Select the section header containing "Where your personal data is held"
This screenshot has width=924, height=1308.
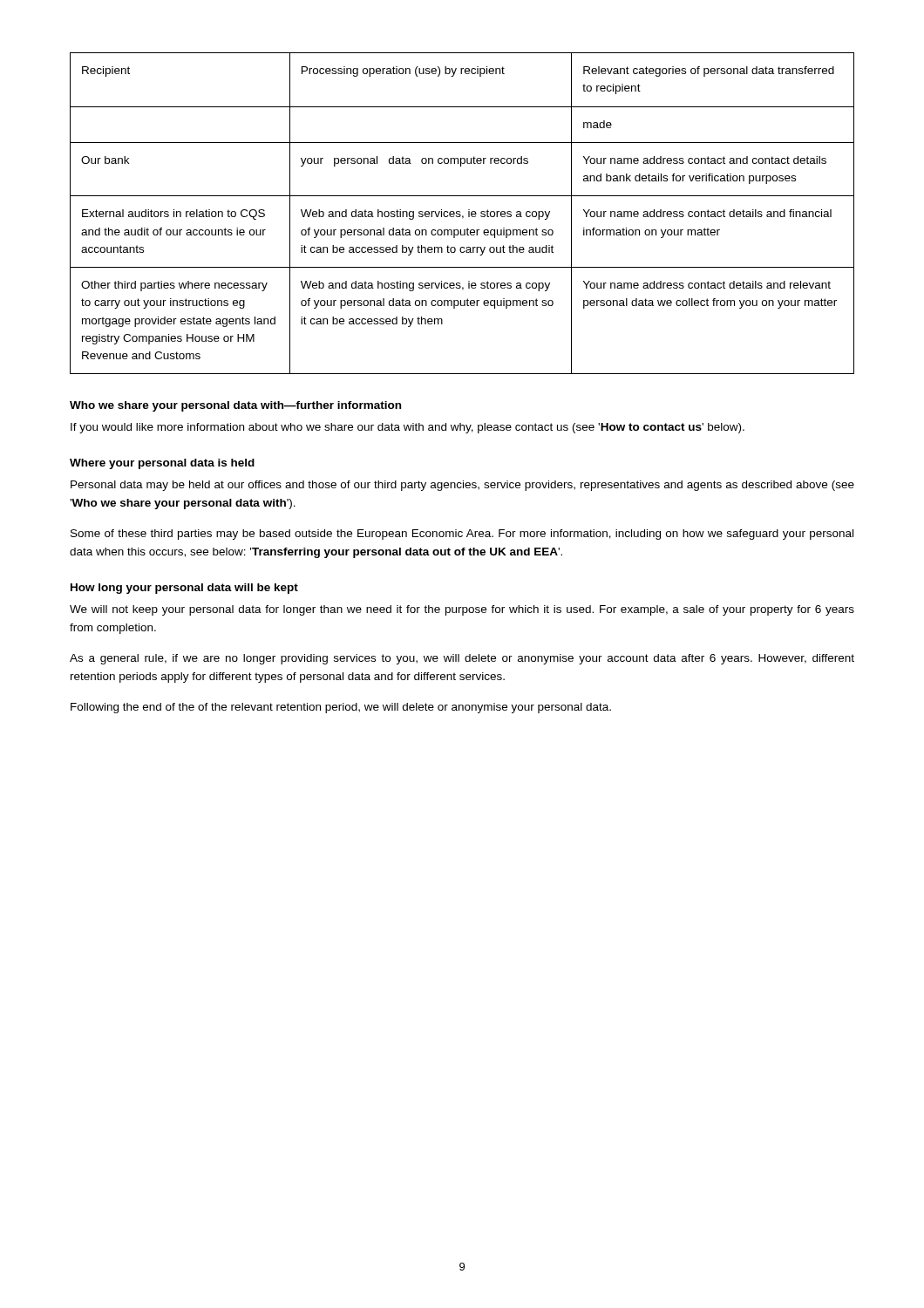pos(162,463)
